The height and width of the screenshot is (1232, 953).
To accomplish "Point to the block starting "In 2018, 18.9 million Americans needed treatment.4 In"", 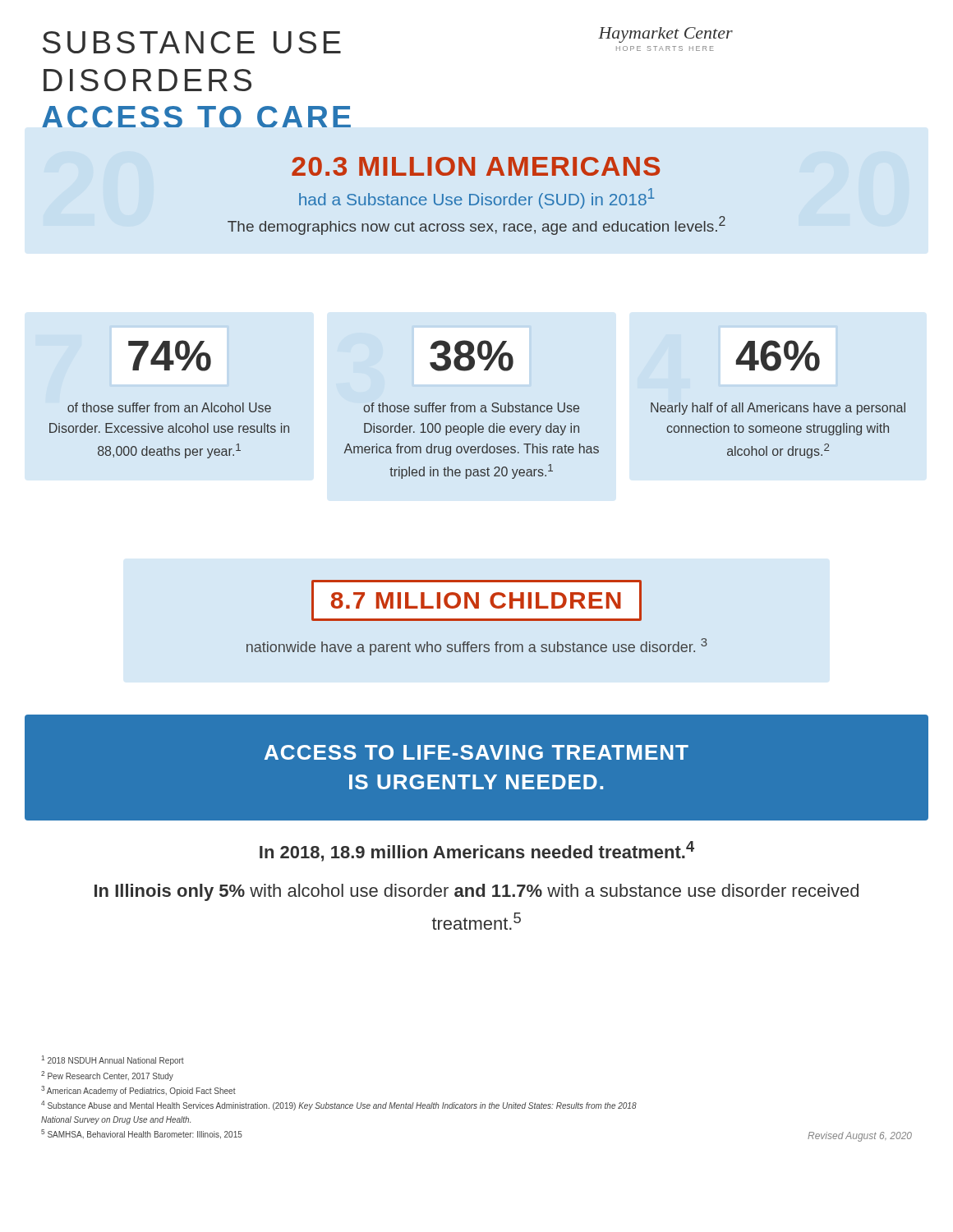I will 476,888.
